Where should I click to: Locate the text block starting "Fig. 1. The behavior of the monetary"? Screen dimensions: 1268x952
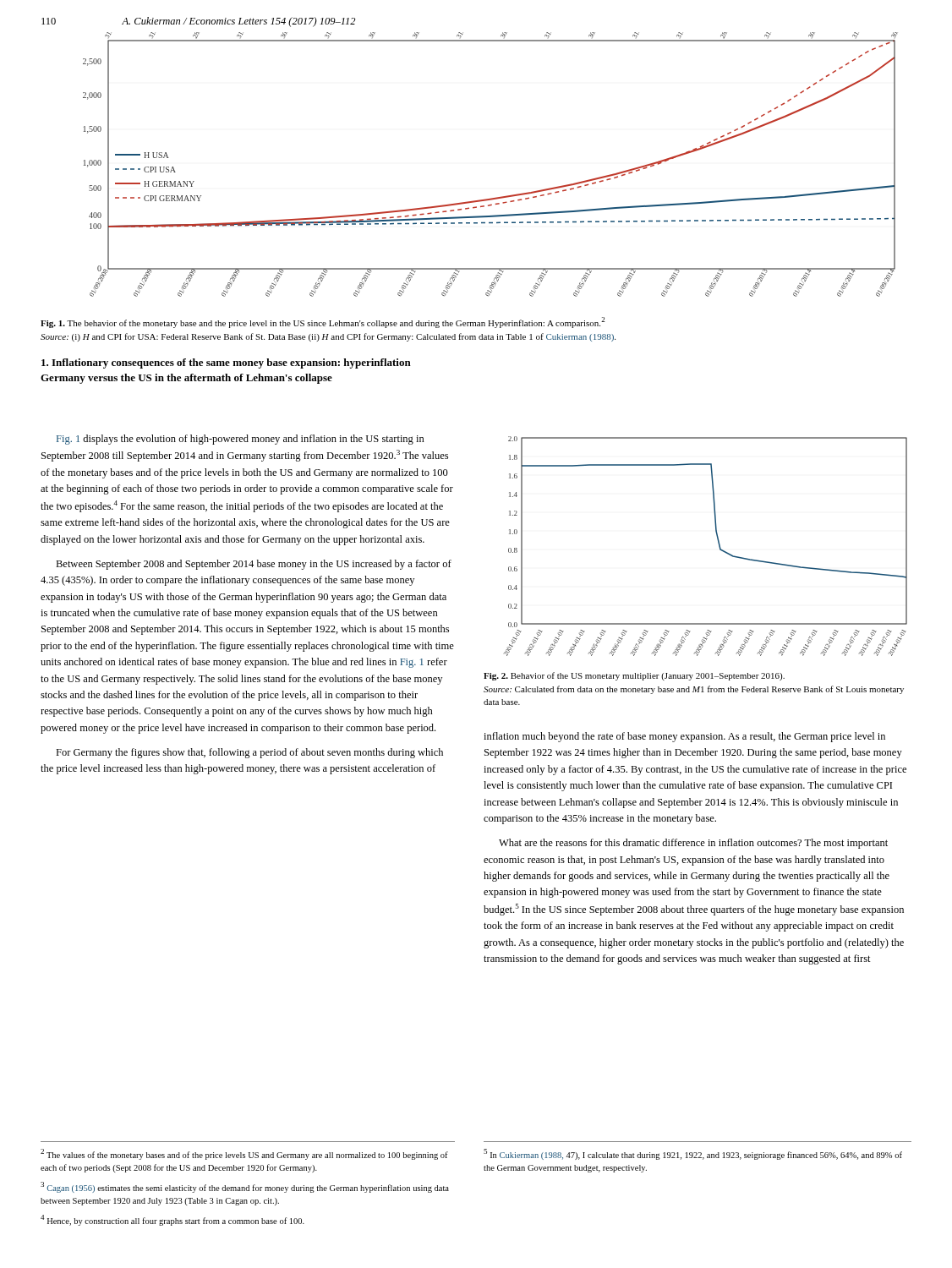point(328,328)
